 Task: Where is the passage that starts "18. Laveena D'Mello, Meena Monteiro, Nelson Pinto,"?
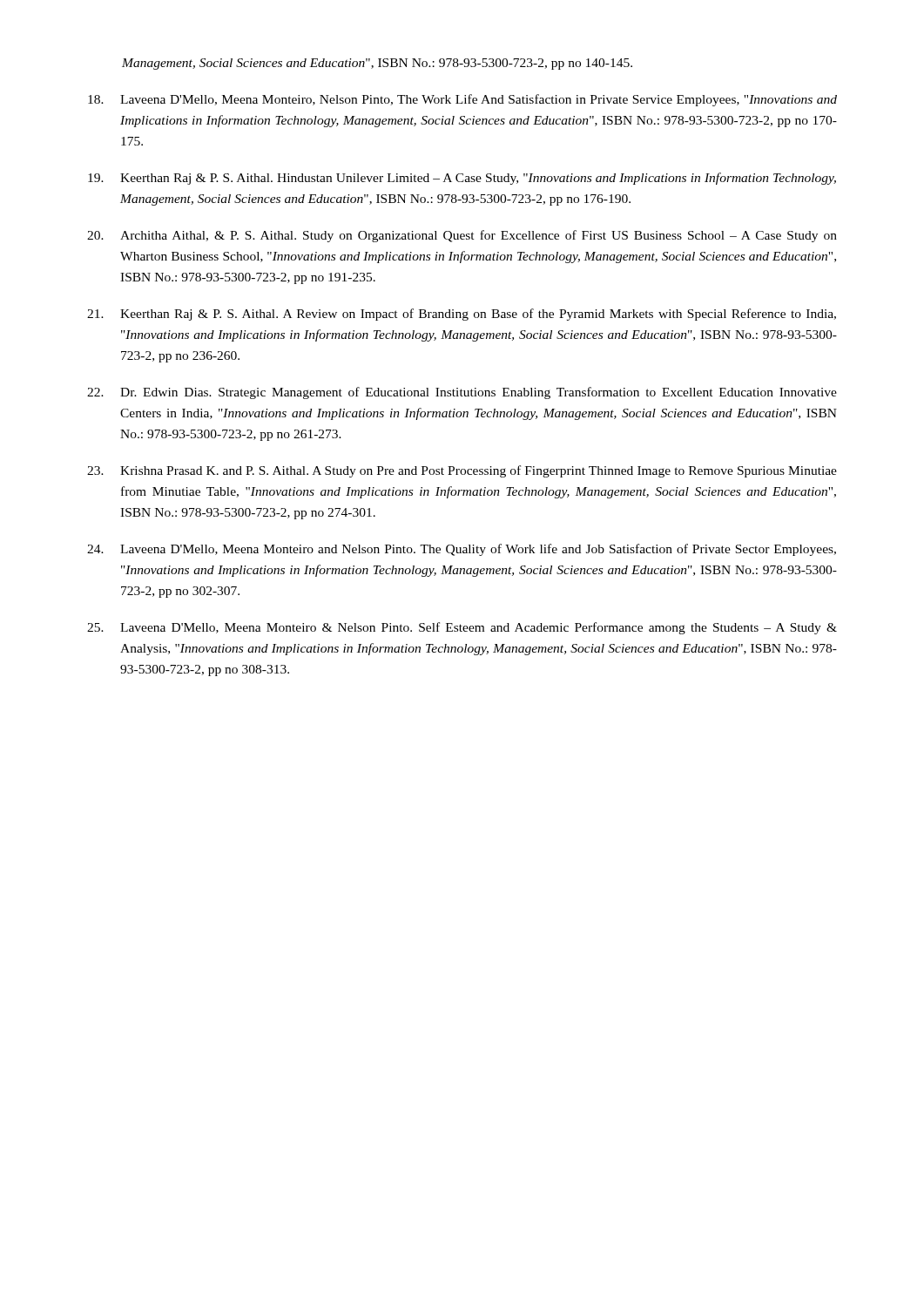pyautogui.click(x=462, y=120)
